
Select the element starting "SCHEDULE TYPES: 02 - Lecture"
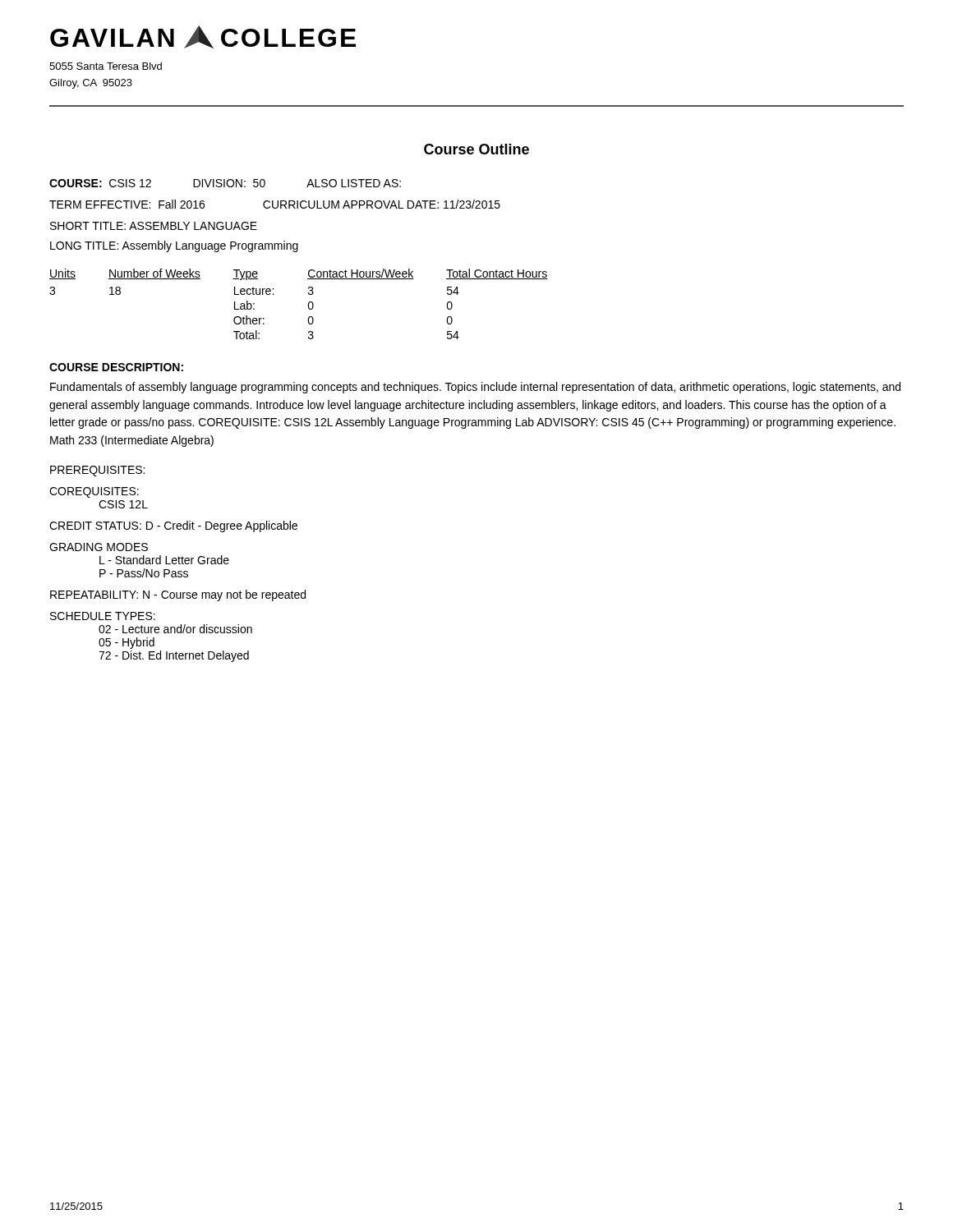[151, 636]
